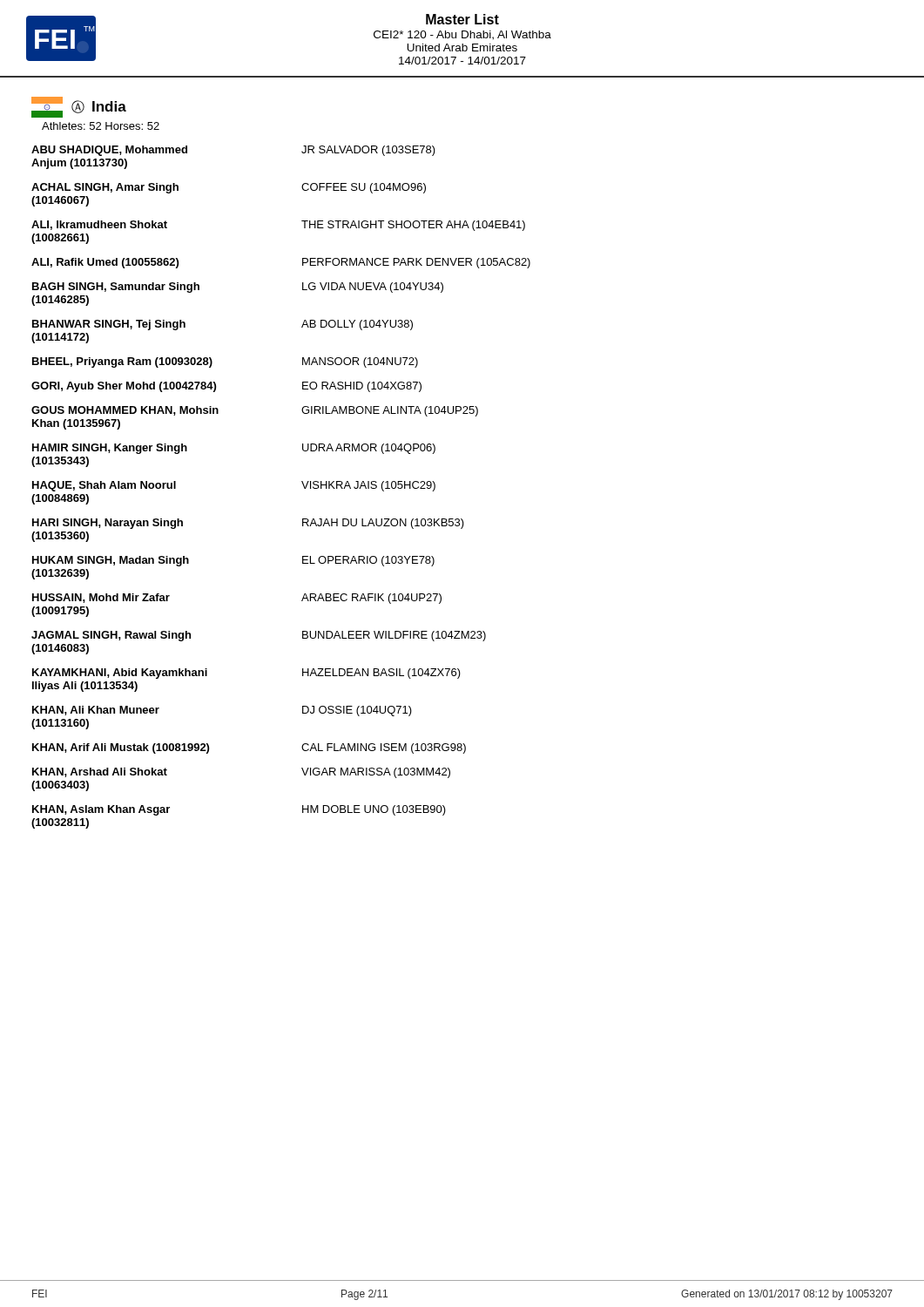Click where it says "BHEEL, Priyanga Ram (10093028) MANSOOR (104NU72)"
Viewport: 924px width, 1307px height.
coord(121,362)
